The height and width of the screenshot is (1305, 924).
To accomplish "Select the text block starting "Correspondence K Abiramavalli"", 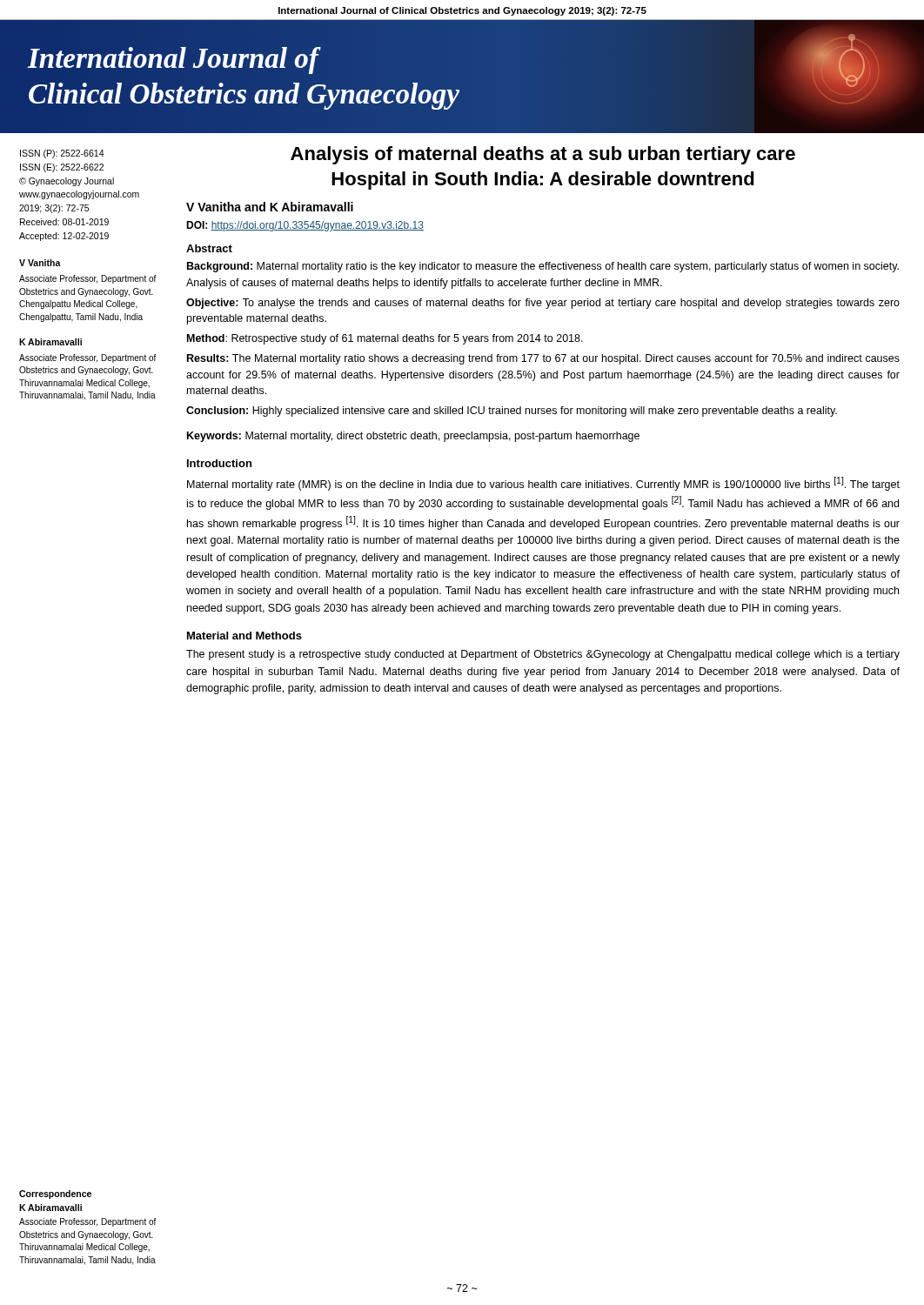I will coord(92,1227).
